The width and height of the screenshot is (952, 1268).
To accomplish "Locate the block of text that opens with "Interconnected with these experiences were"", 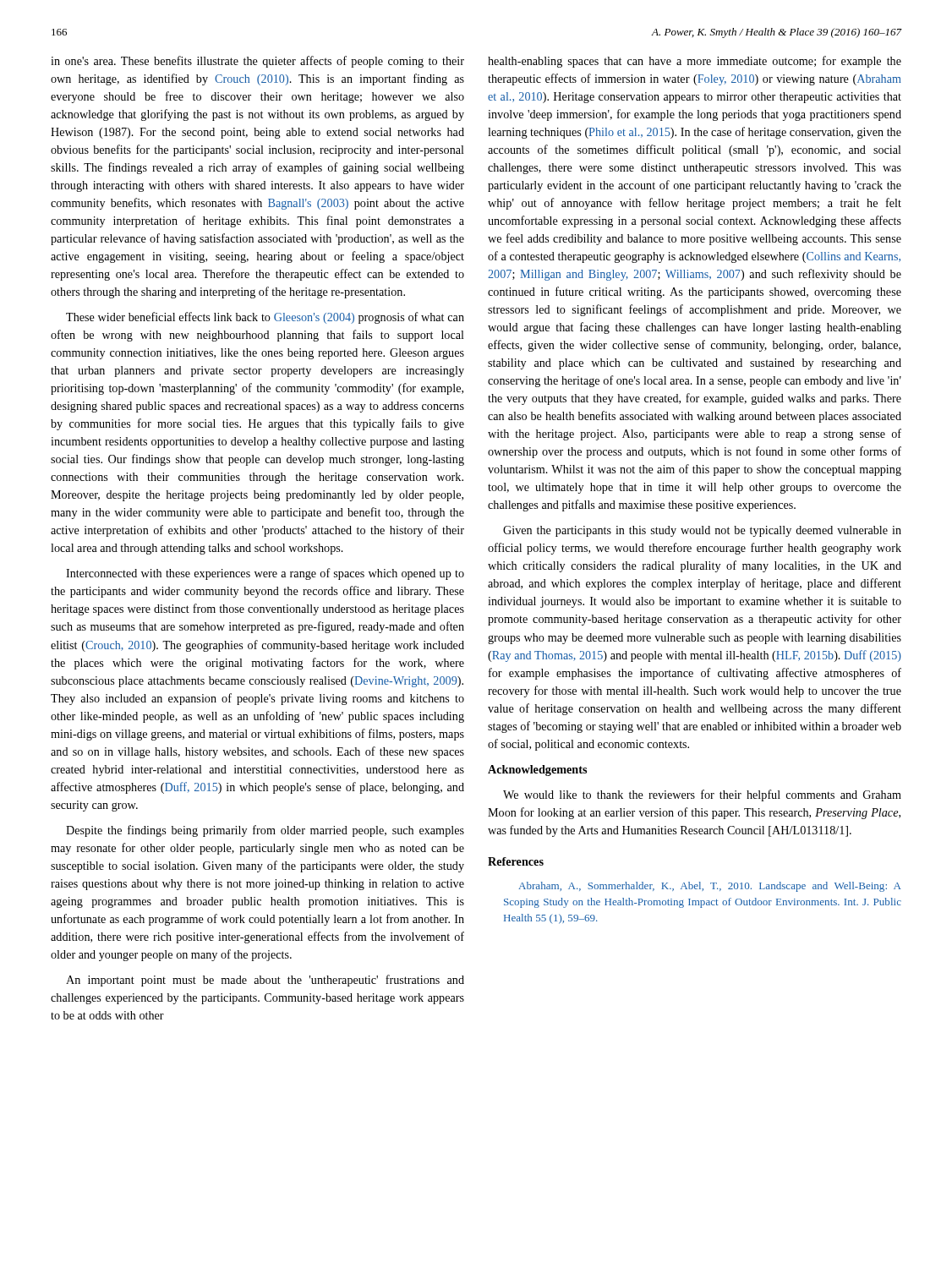I will pyautogui.click(x=257, y=689).
